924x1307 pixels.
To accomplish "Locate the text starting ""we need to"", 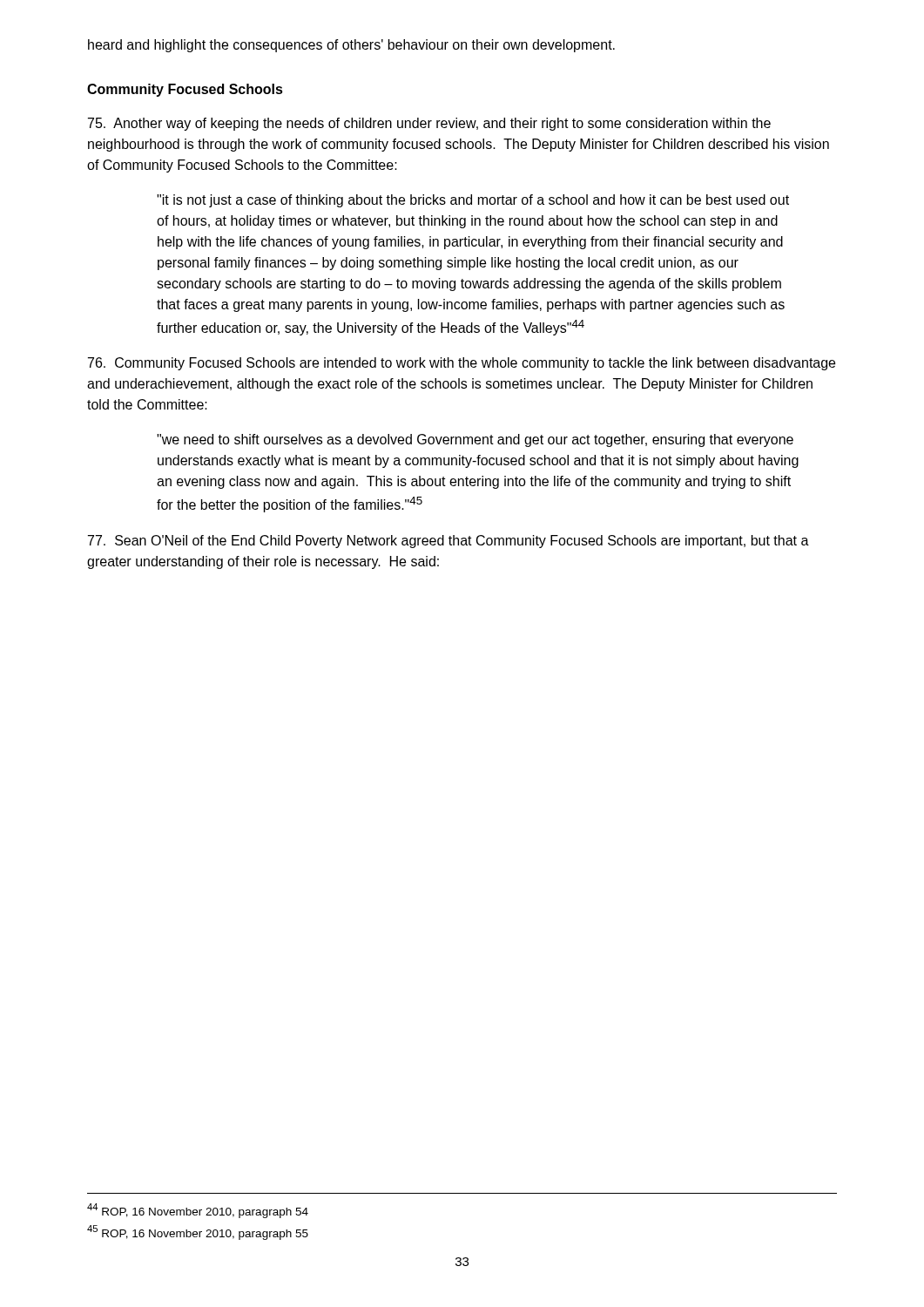I will click(478, 473).
